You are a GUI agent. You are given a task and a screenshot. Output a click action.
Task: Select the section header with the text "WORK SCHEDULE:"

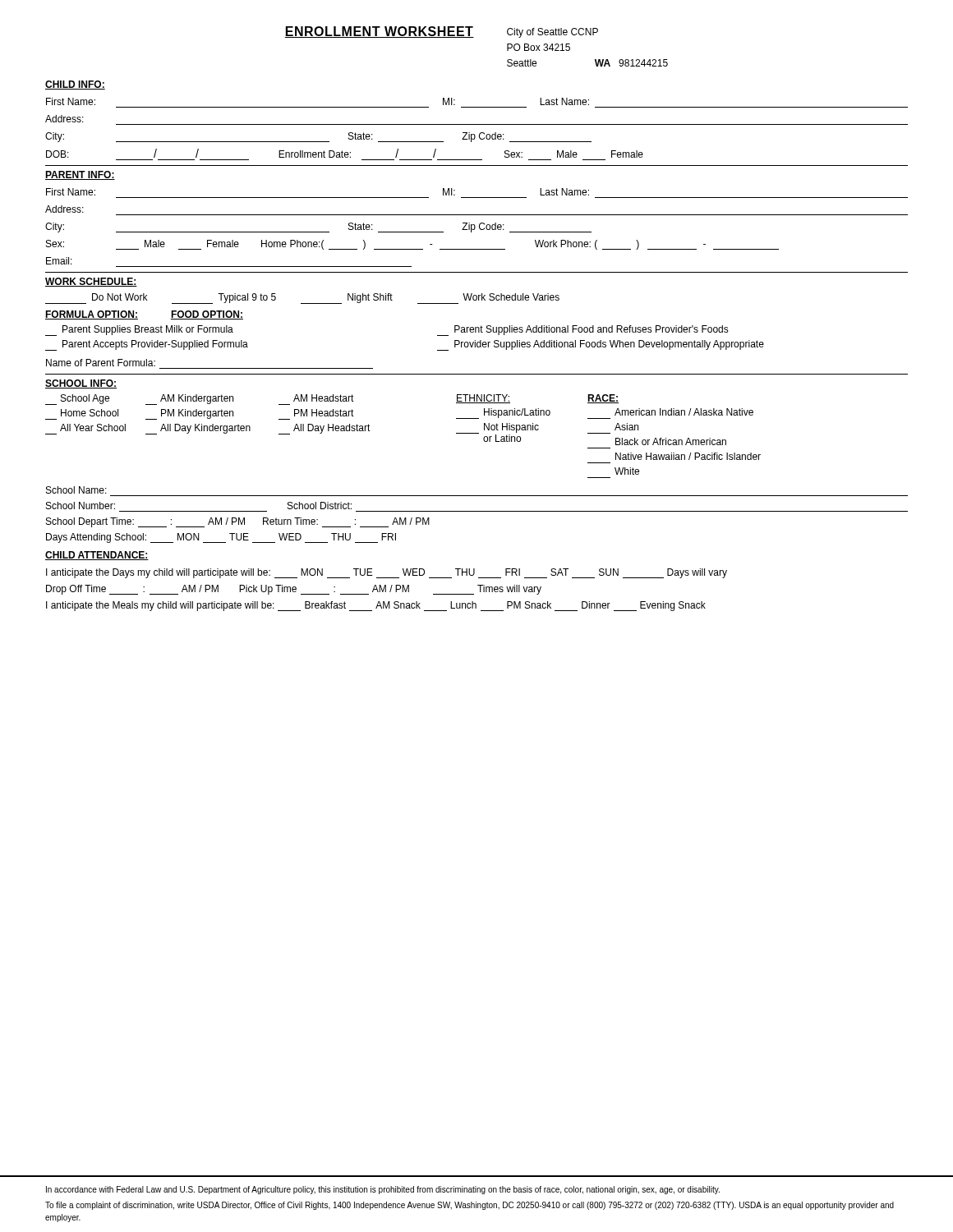tap(91, 281)
